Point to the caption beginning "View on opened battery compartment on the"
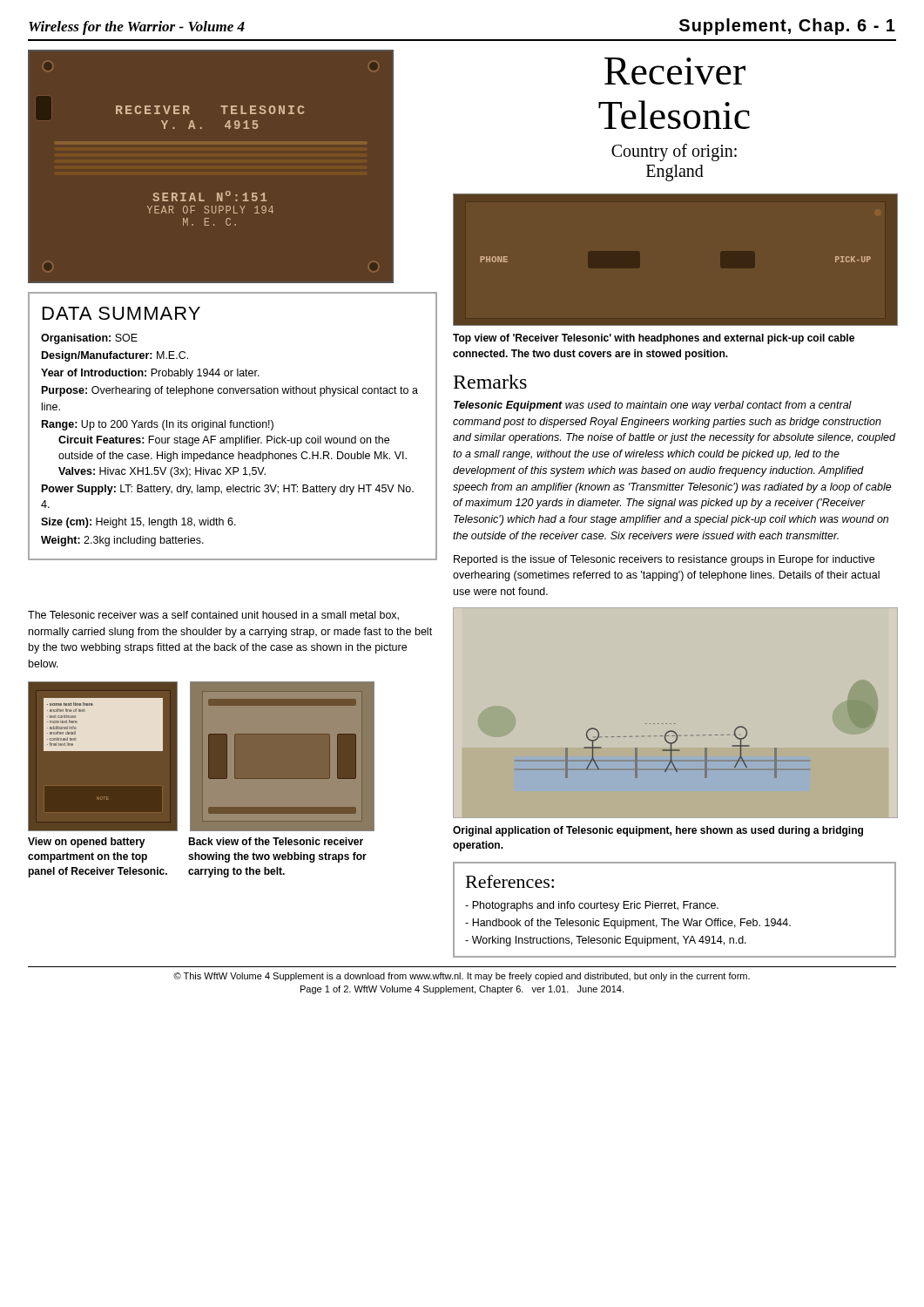924x1307 pixels. pos(98,856)
